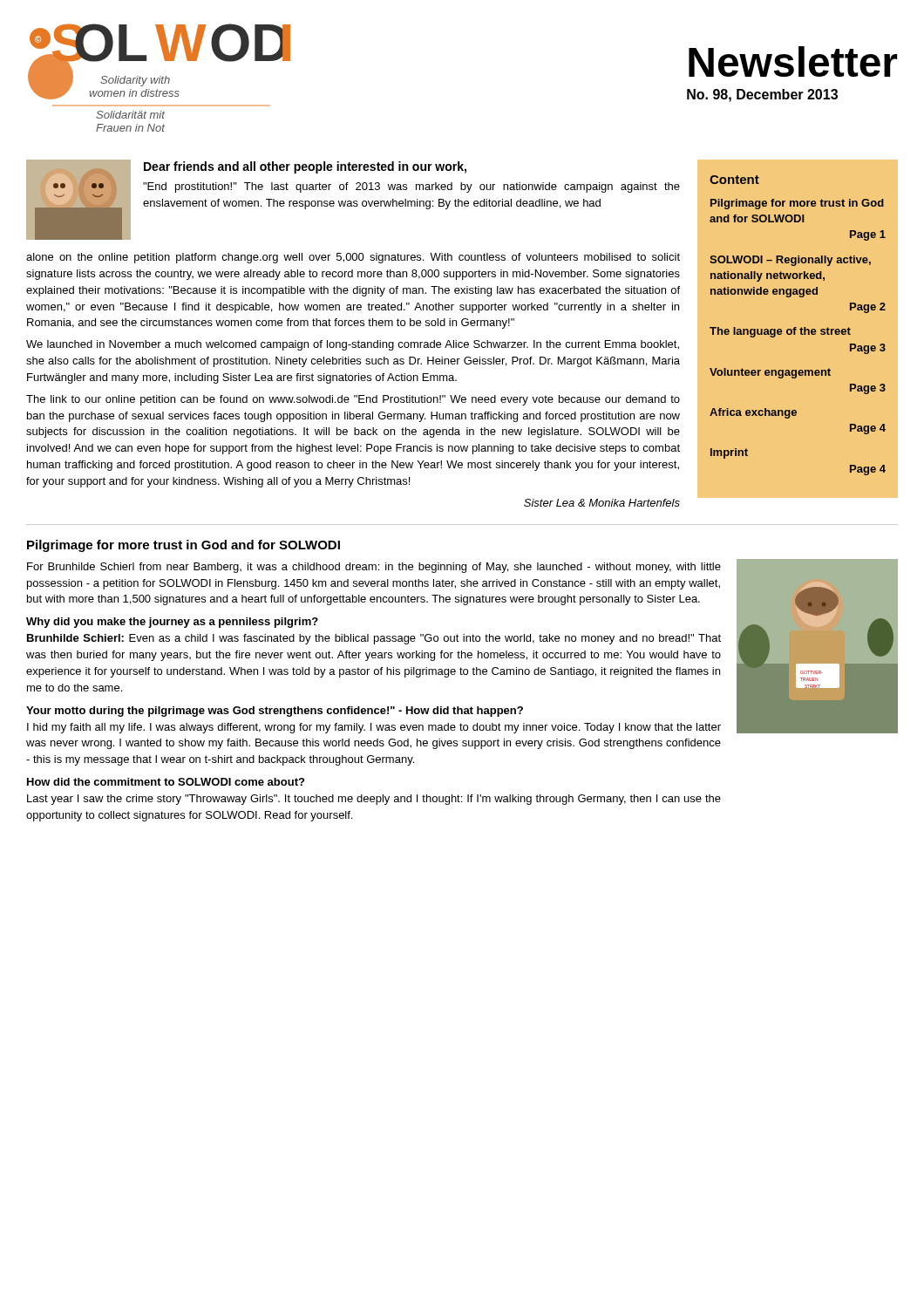Image resolution: width=924 pixels, height=1308 pixels.
Task: Click the title
Action: pyautogui.click(x=792, y=71)
